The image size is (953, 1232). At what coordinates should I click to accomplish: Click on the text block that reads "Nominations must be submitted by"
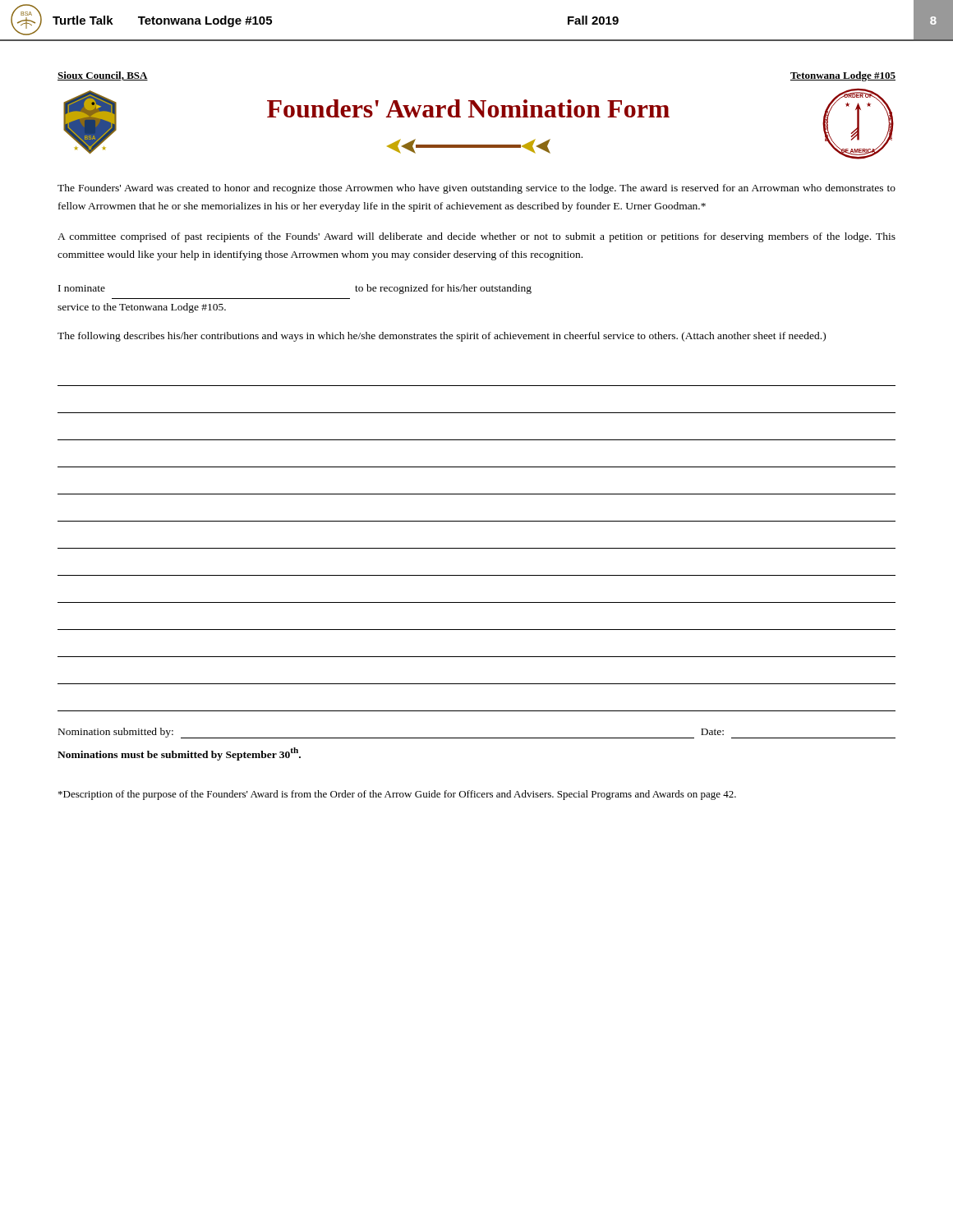point(179,753)
